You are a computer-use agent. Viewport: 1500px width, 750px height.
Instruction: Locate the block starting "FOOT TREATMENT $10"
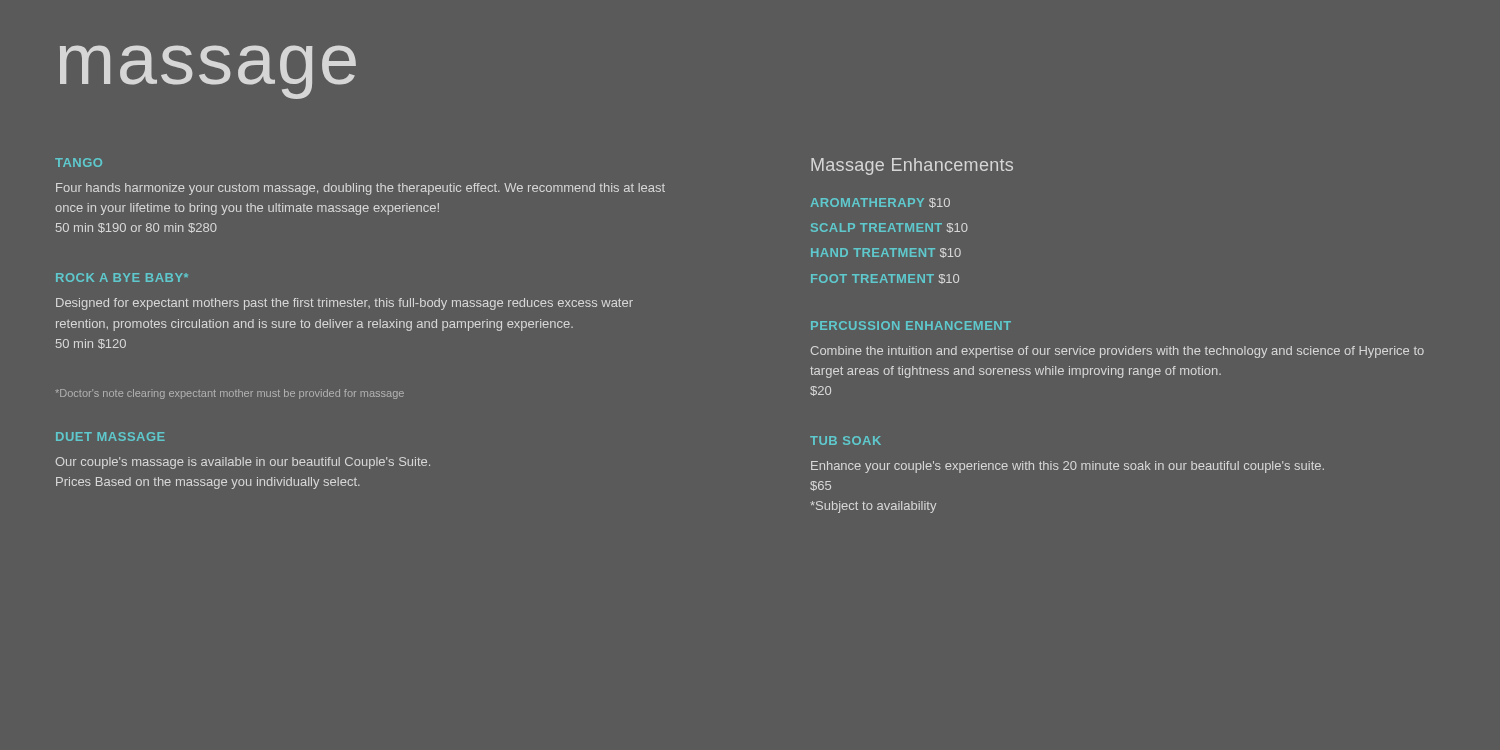click(885, 278)
